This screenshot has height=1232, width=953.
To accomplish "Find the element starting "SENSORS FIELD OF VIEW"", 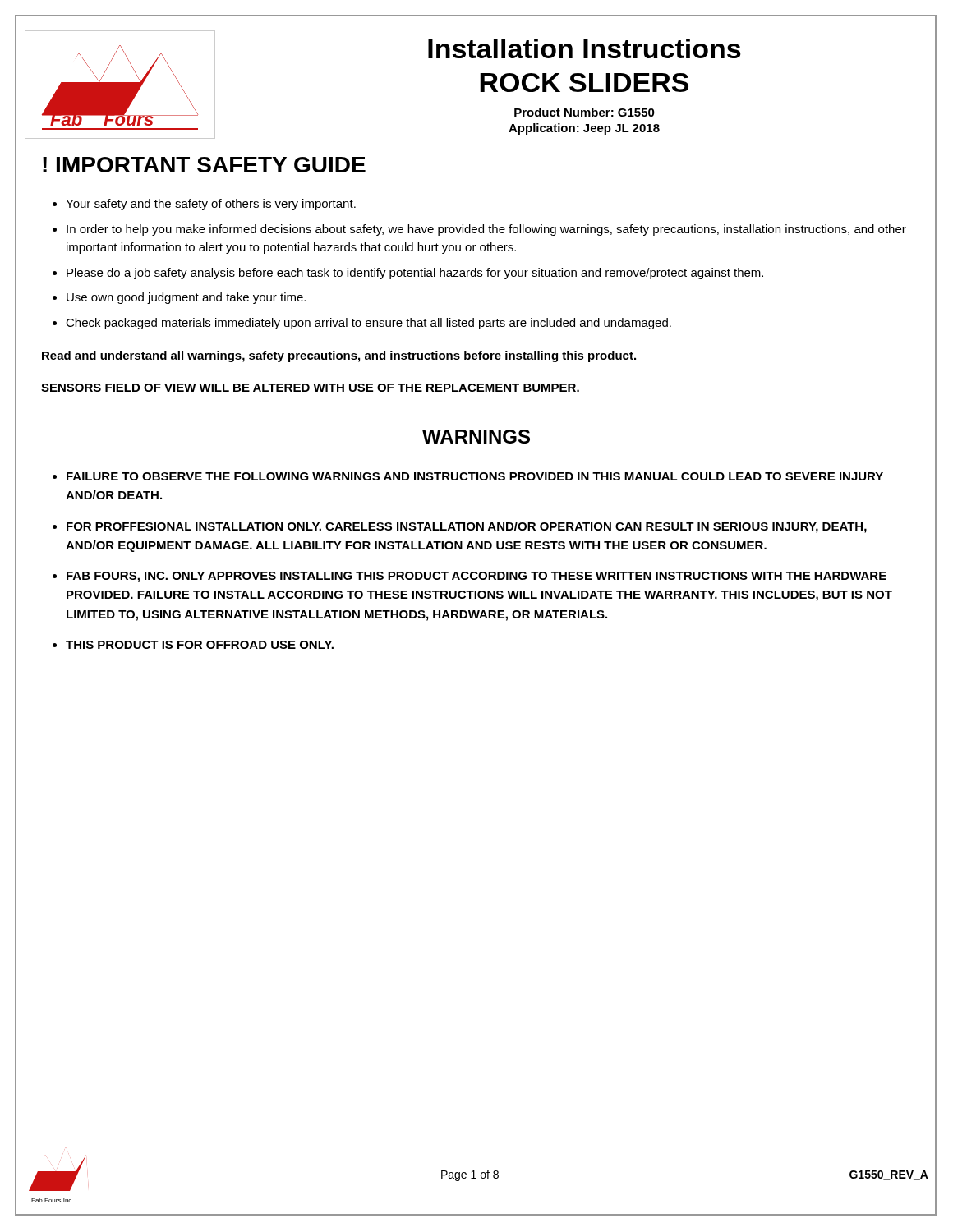I will [310, 387].
